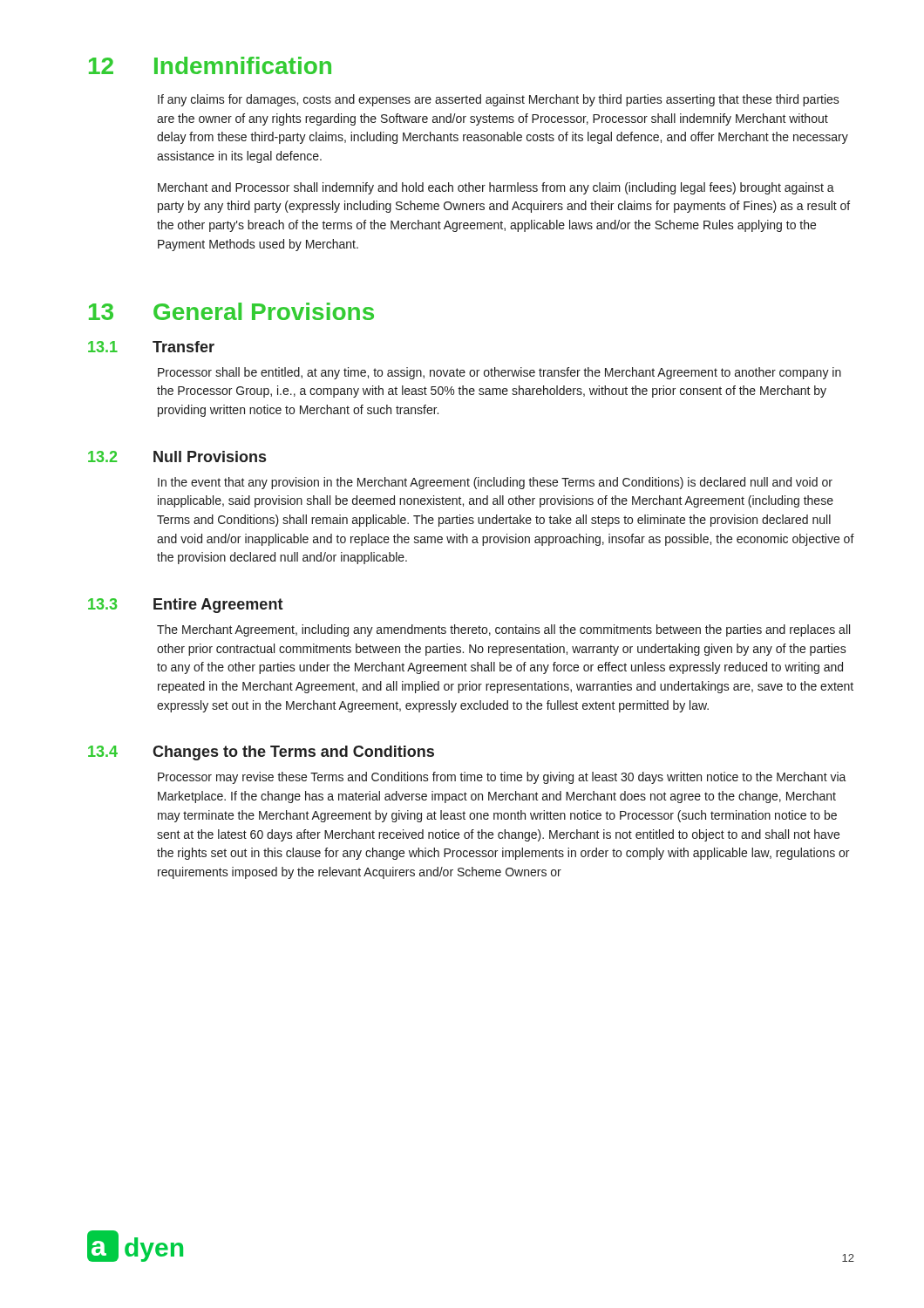Find "12 Indemnification" on this page

point(210,66)
